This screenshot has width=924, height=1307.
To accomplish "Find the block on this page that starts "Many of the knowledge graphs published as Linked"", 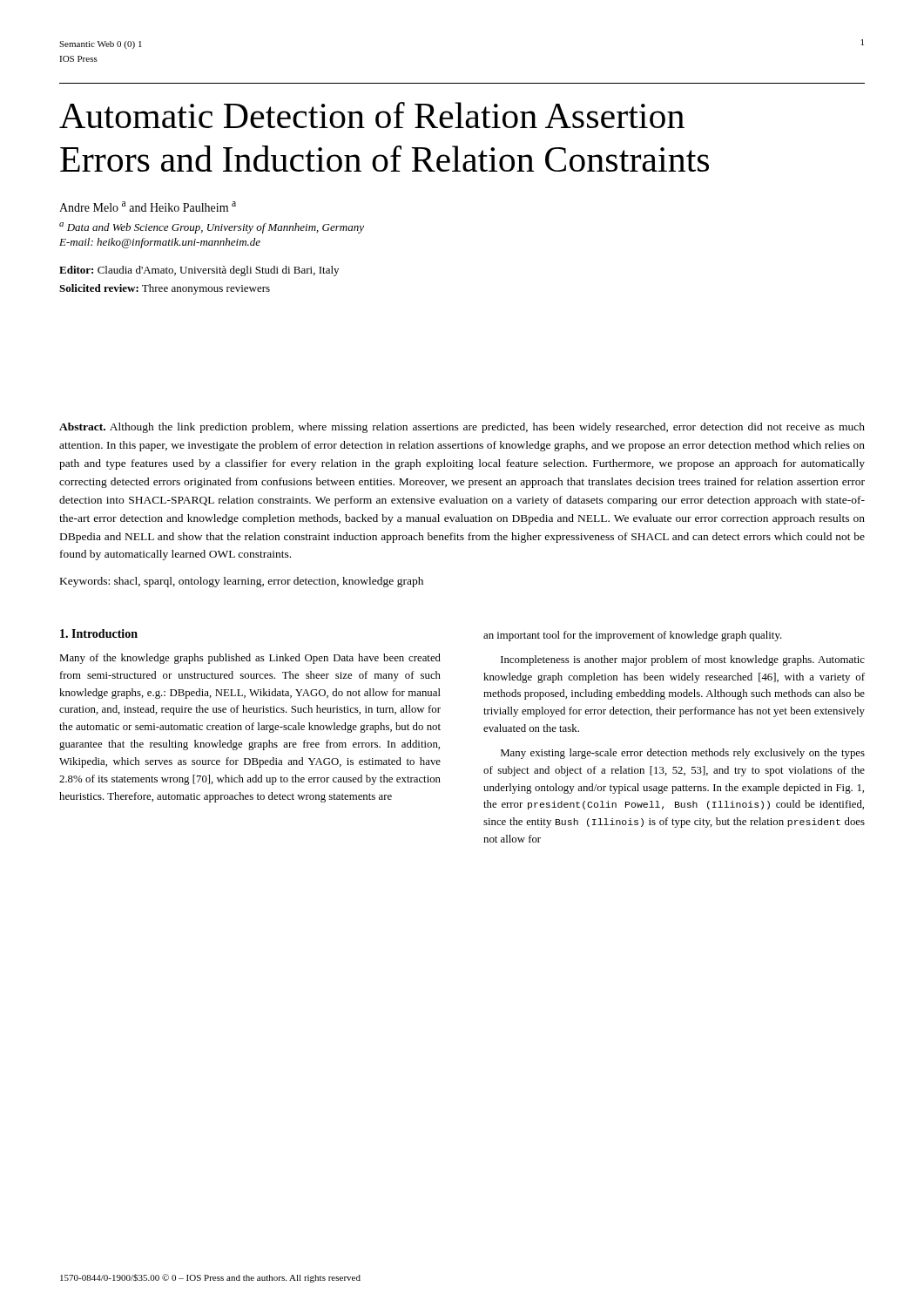I will point(250,728).
